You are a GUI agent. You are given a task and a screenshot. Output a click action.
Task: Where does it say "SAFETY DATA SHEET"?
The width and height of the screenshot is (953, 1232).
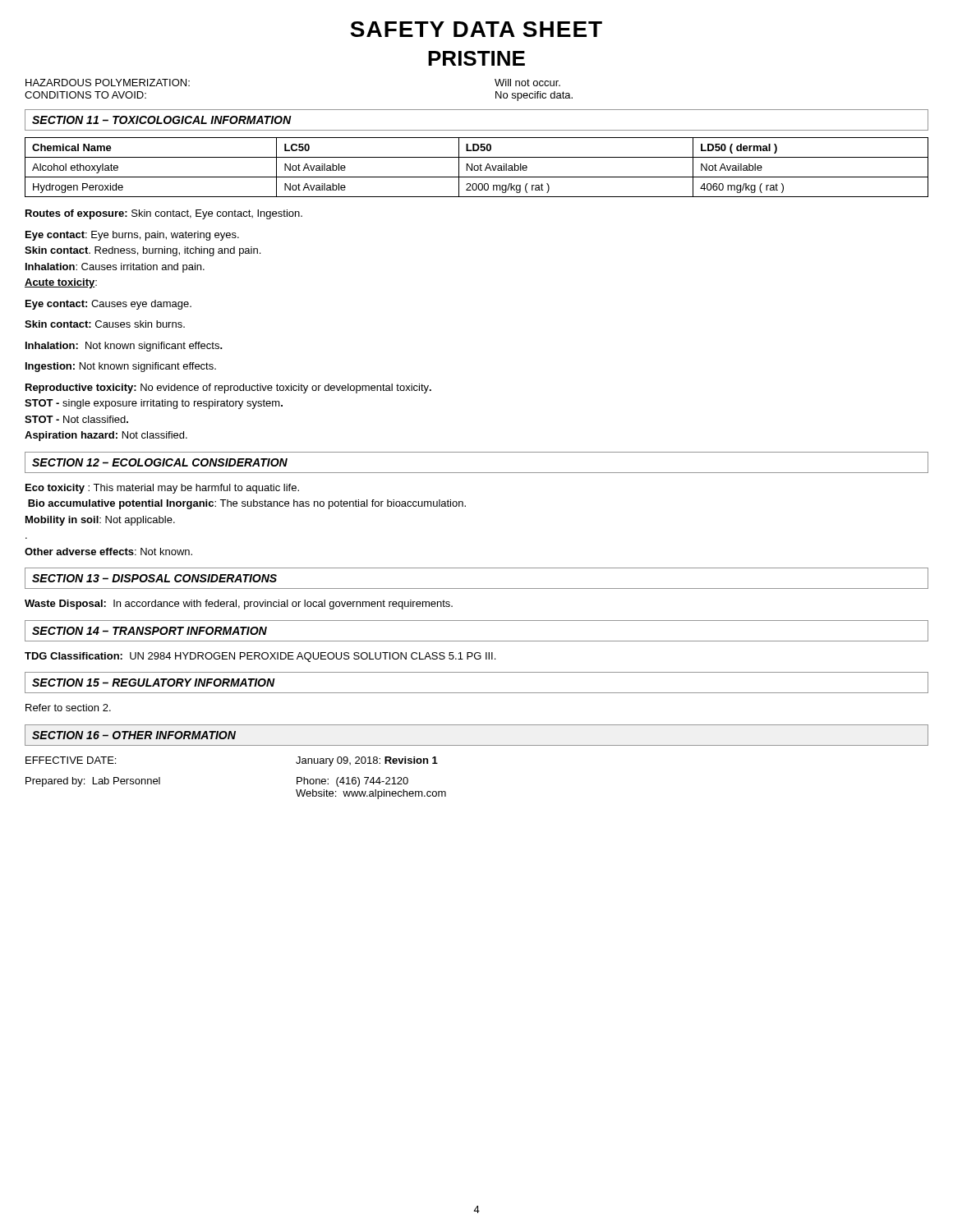point(476,30)
